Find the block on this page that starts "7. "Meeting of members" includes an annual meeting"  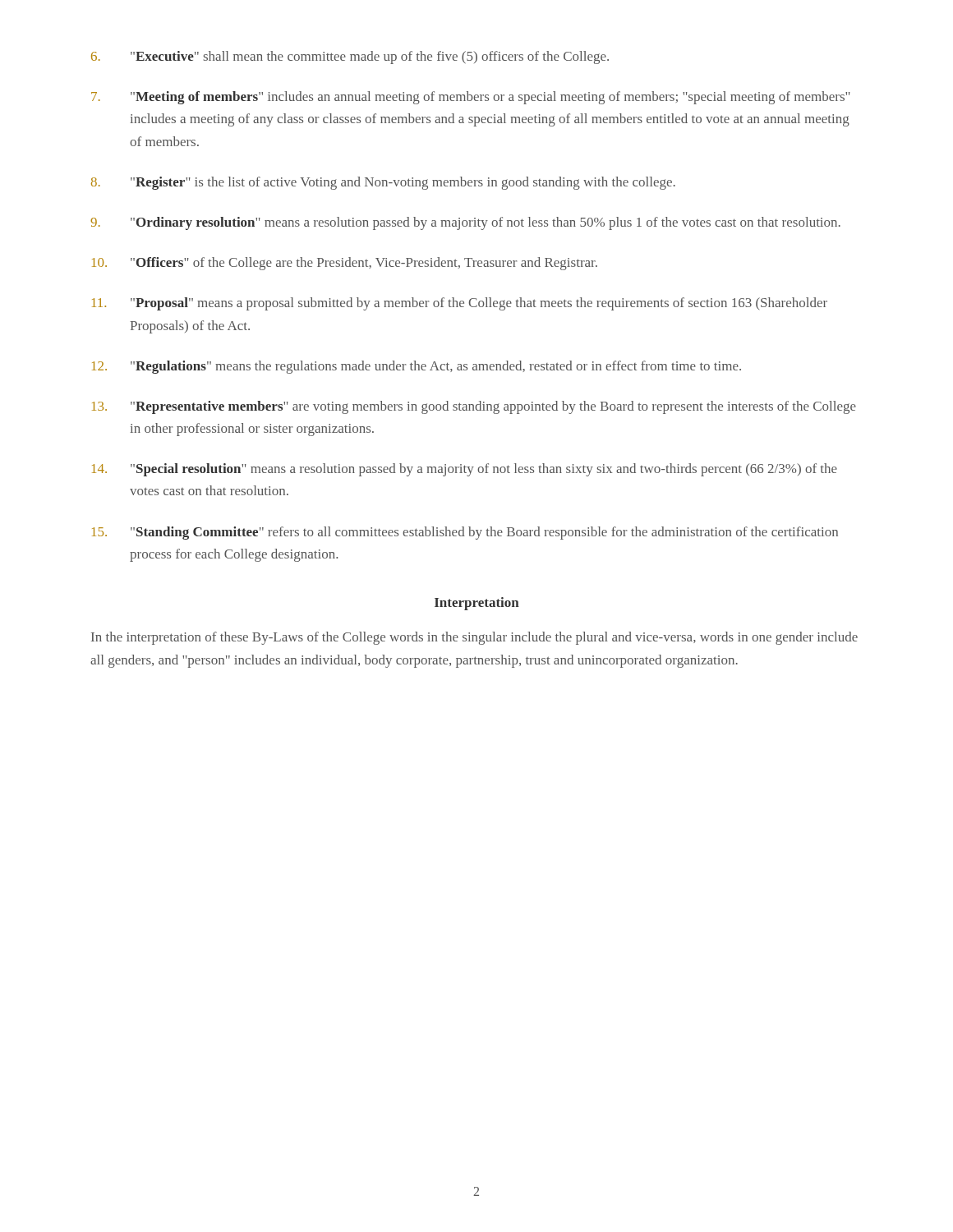tap(476, 119)
